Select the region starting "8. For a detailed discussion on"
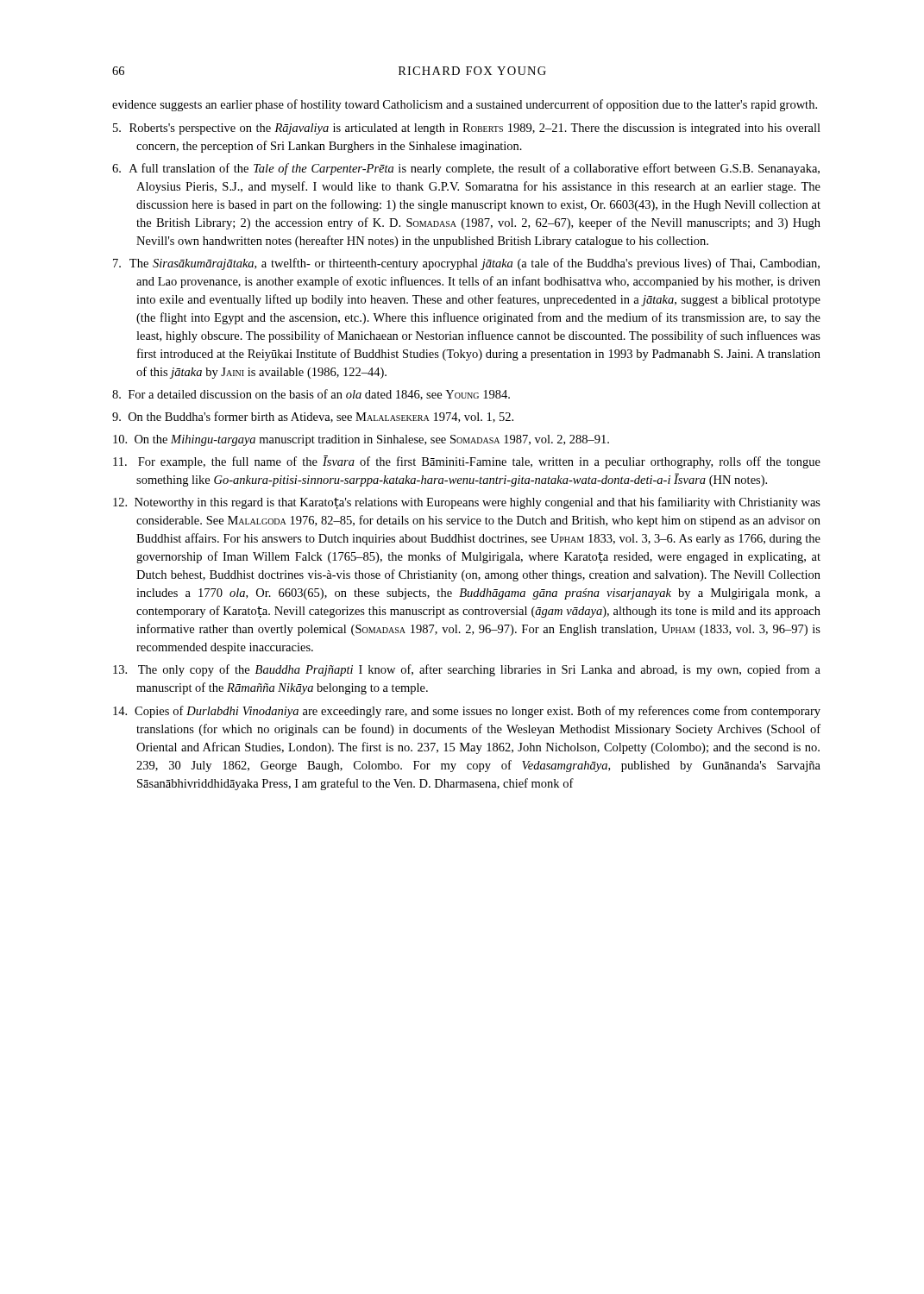 tap(311, 394)
